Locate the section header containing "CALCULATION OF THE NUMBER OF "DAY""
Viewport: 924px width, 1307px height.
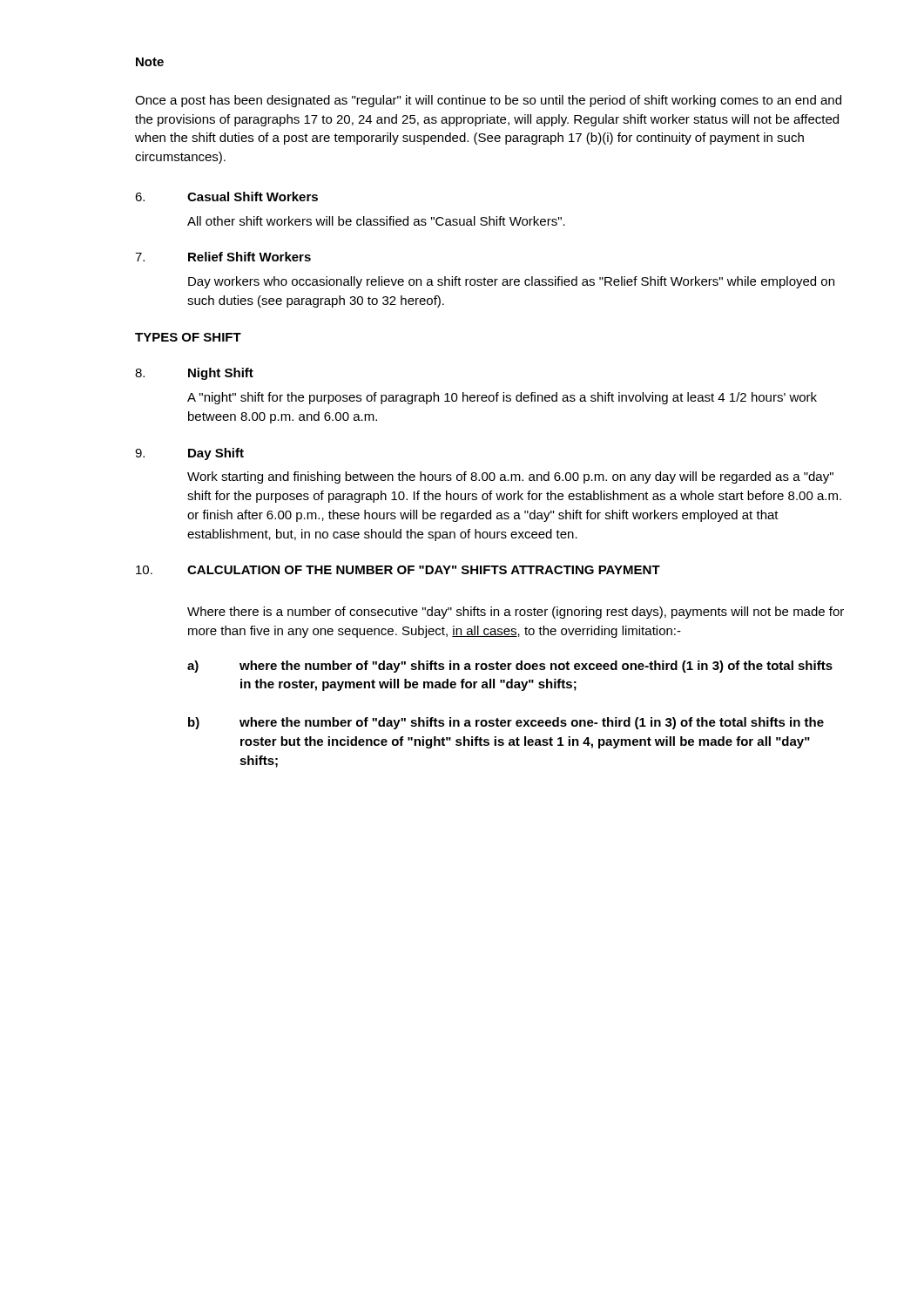coord(423,570)
